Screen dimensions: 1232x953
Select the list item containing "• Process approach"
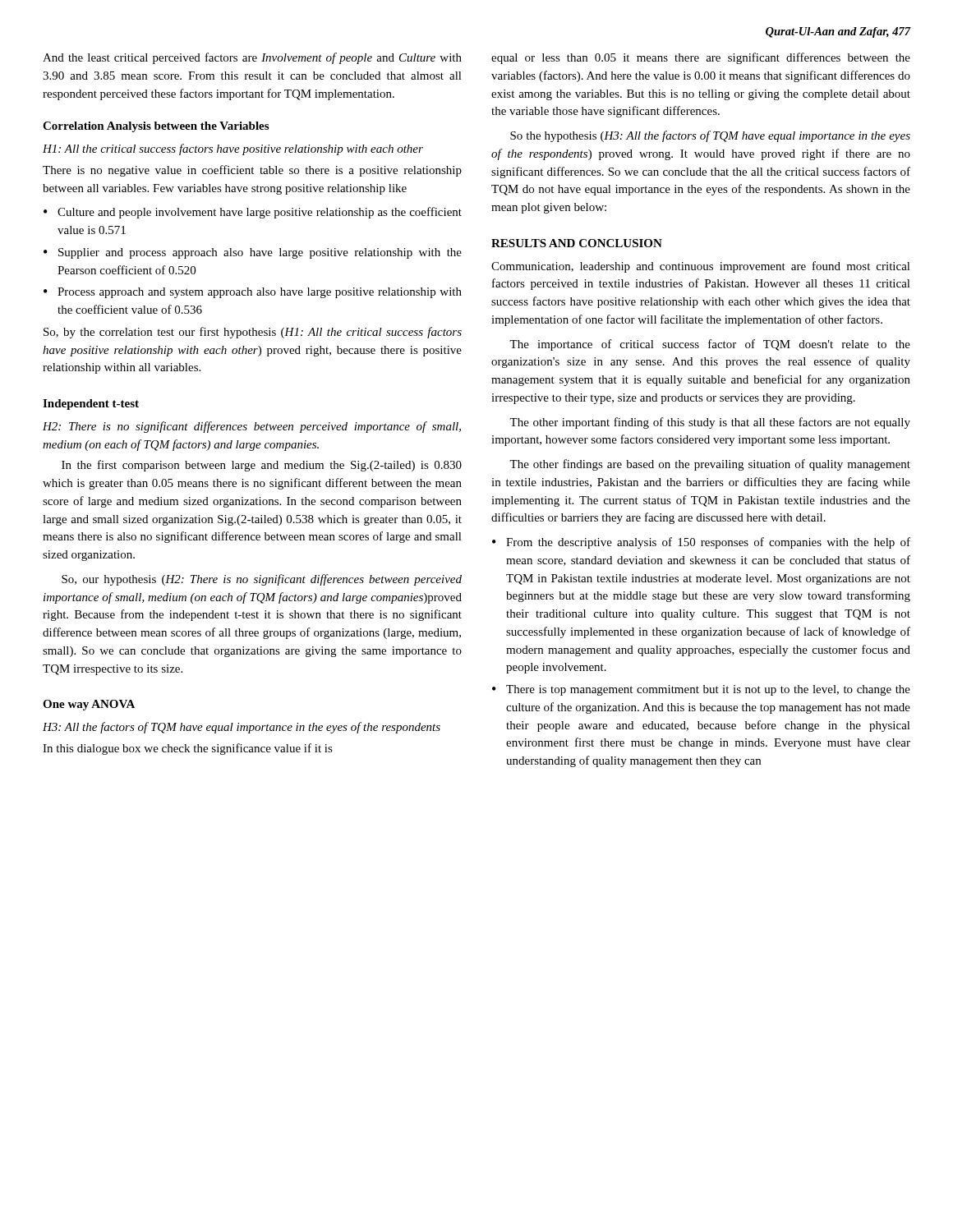[252, 301]
